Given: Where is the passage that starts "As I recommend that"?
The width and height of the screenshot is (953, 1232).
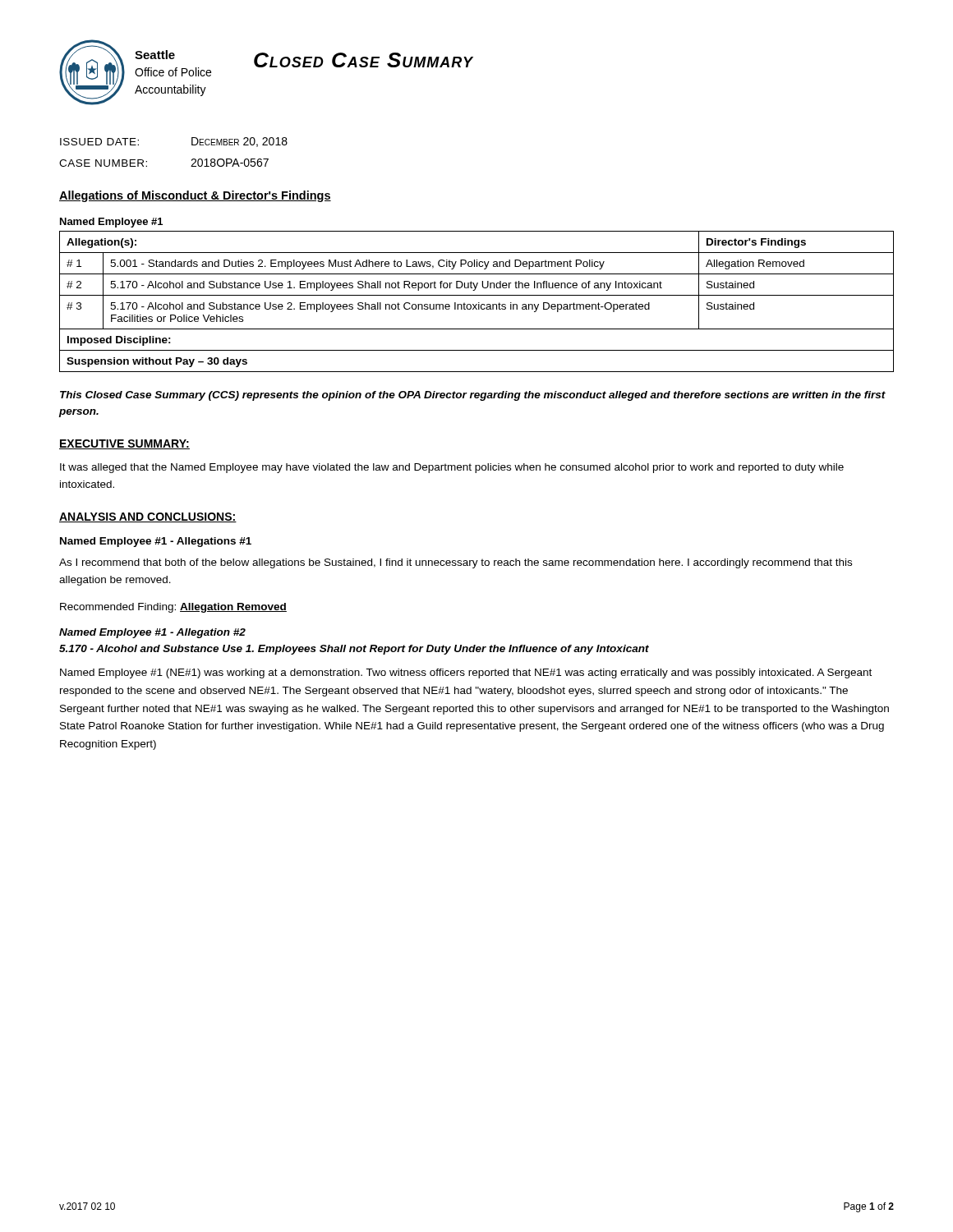Looking at the screenshot, I should 456,571.
